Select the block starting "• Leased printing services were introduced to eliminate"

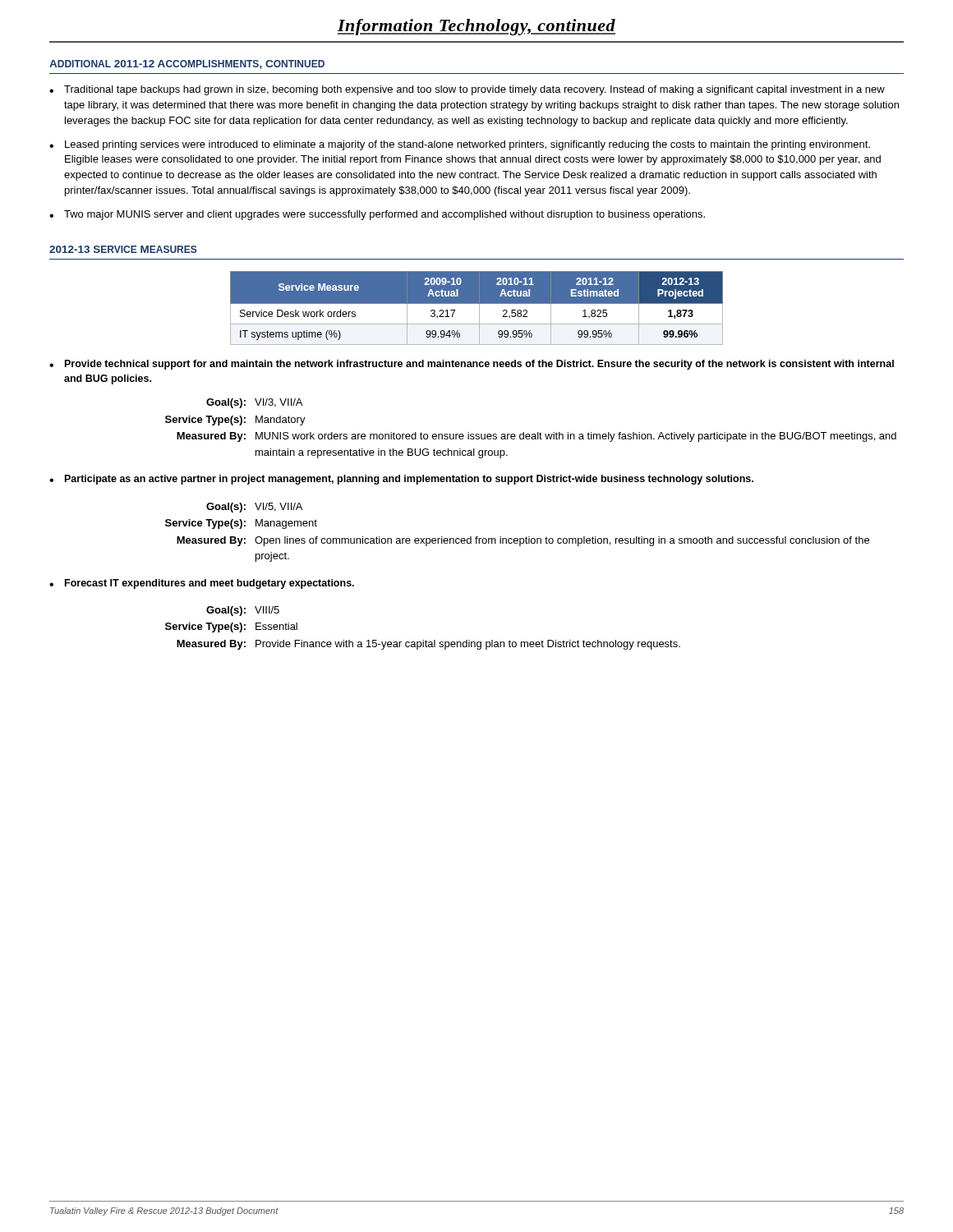click(x=476, y=168)
